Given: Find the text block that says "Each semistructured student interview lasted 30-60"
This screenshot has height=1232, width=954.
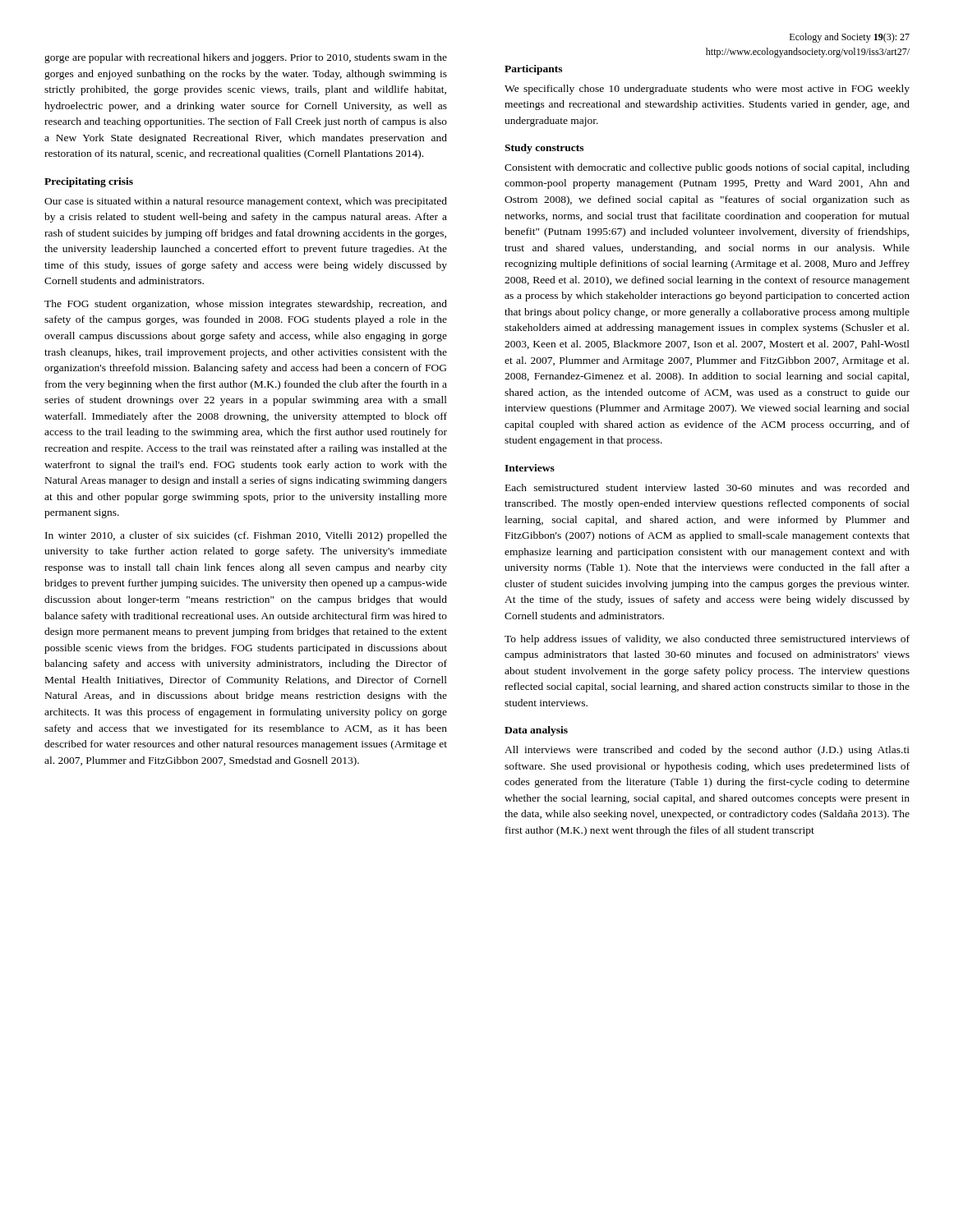Looking at the screenshot, I should pyautogui.click(x=707, y=552).
